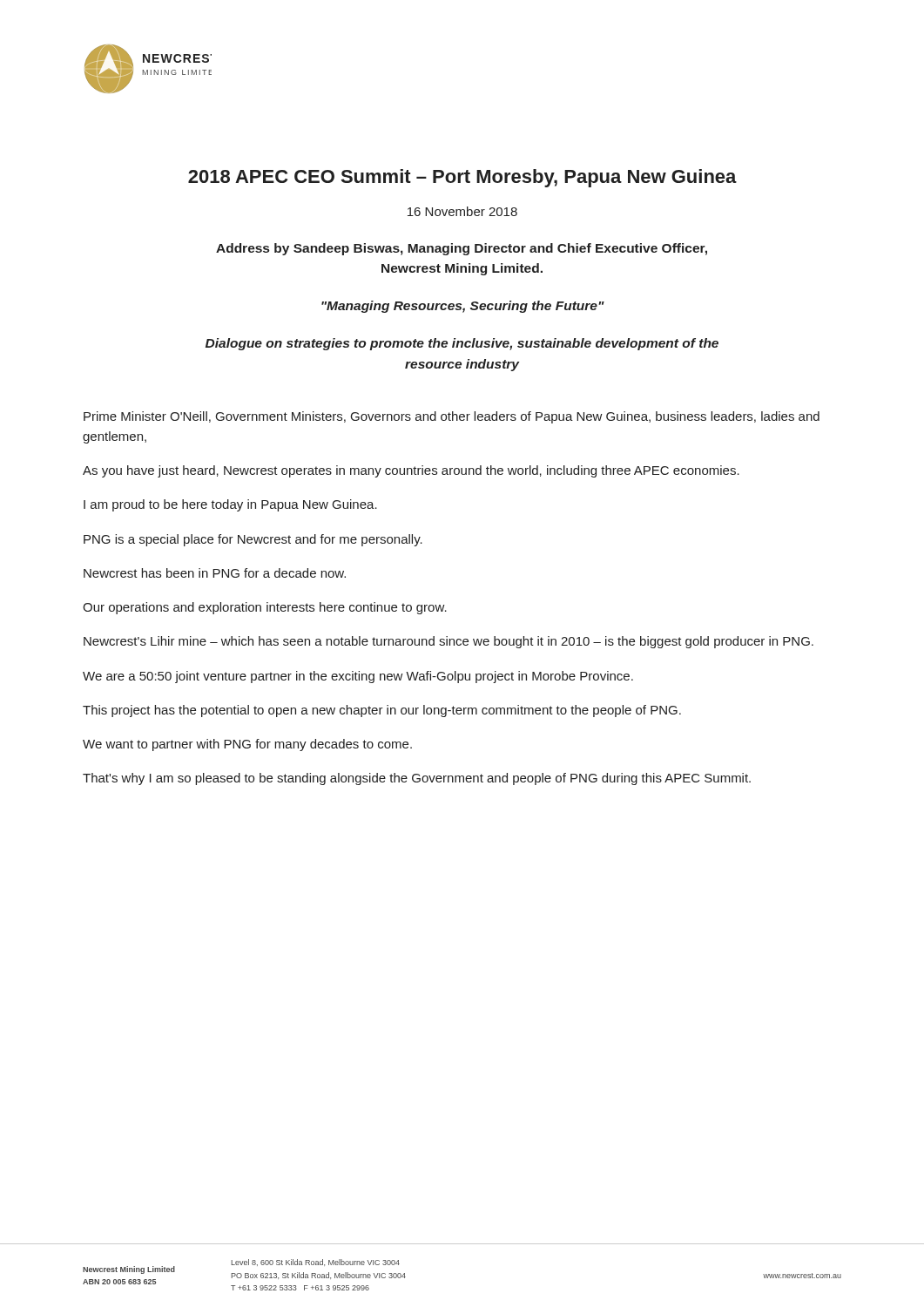This screenshot has height=1307, width=924.
Task: Find the block on this page that starts "As you have just heard, Newcrest operates in"
Action: point(411,470)
